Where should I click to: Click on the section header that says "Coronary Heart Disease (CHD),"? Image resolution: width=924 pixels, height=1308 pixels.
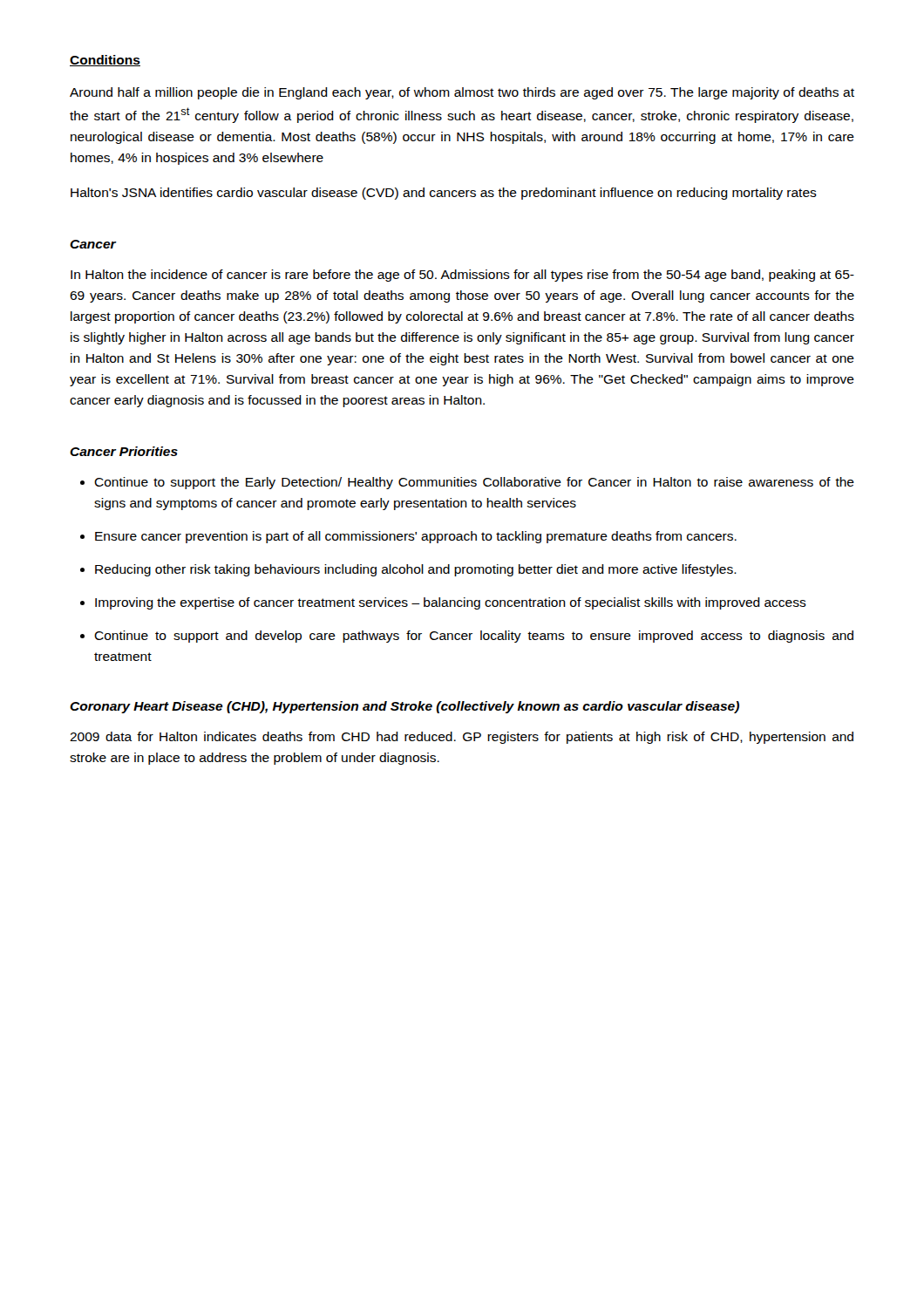tap(405, 707)
